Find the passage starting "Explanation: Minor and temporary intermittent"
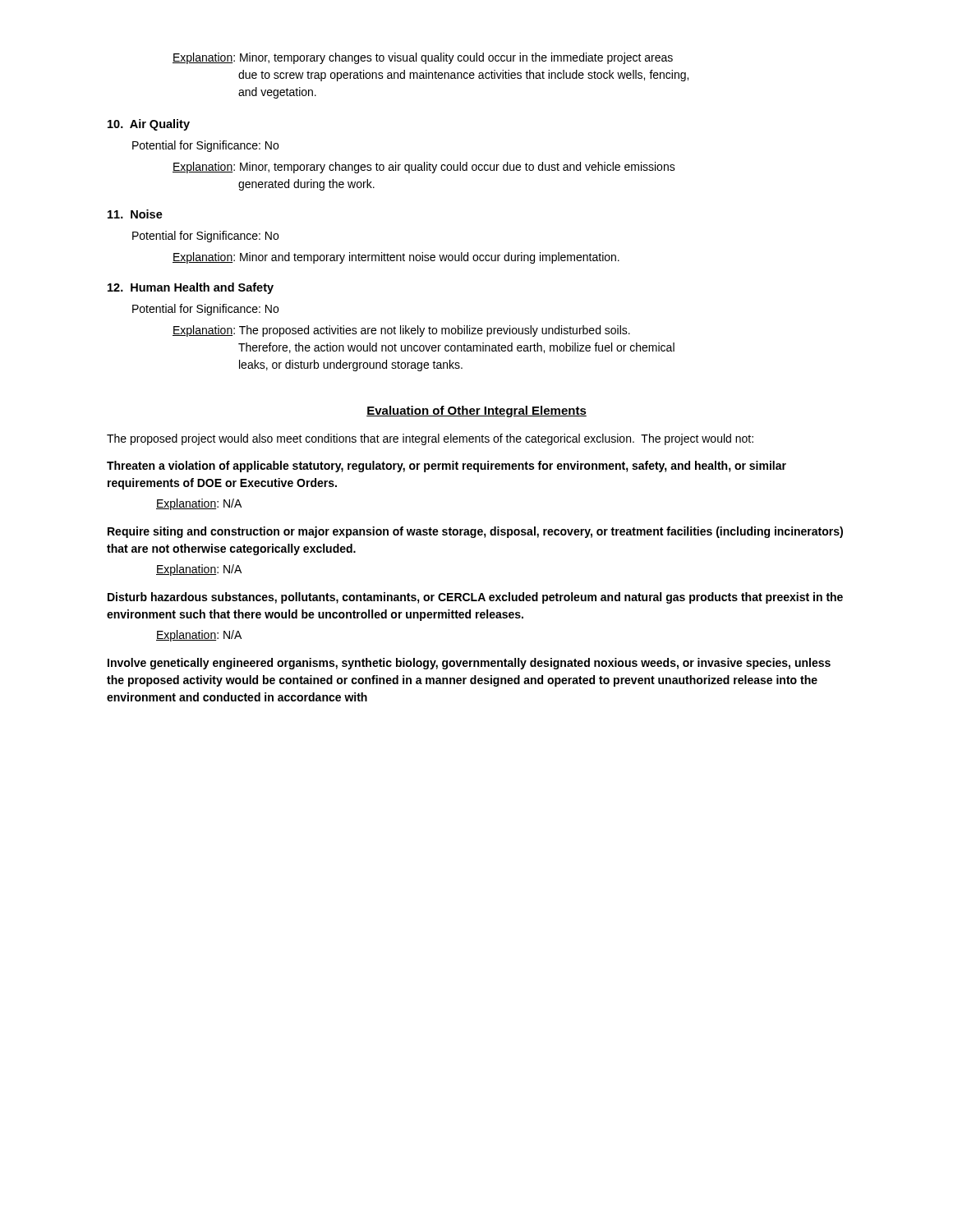Image resolution: width=953 pixels, height=1232 pixels. [396, 257]
